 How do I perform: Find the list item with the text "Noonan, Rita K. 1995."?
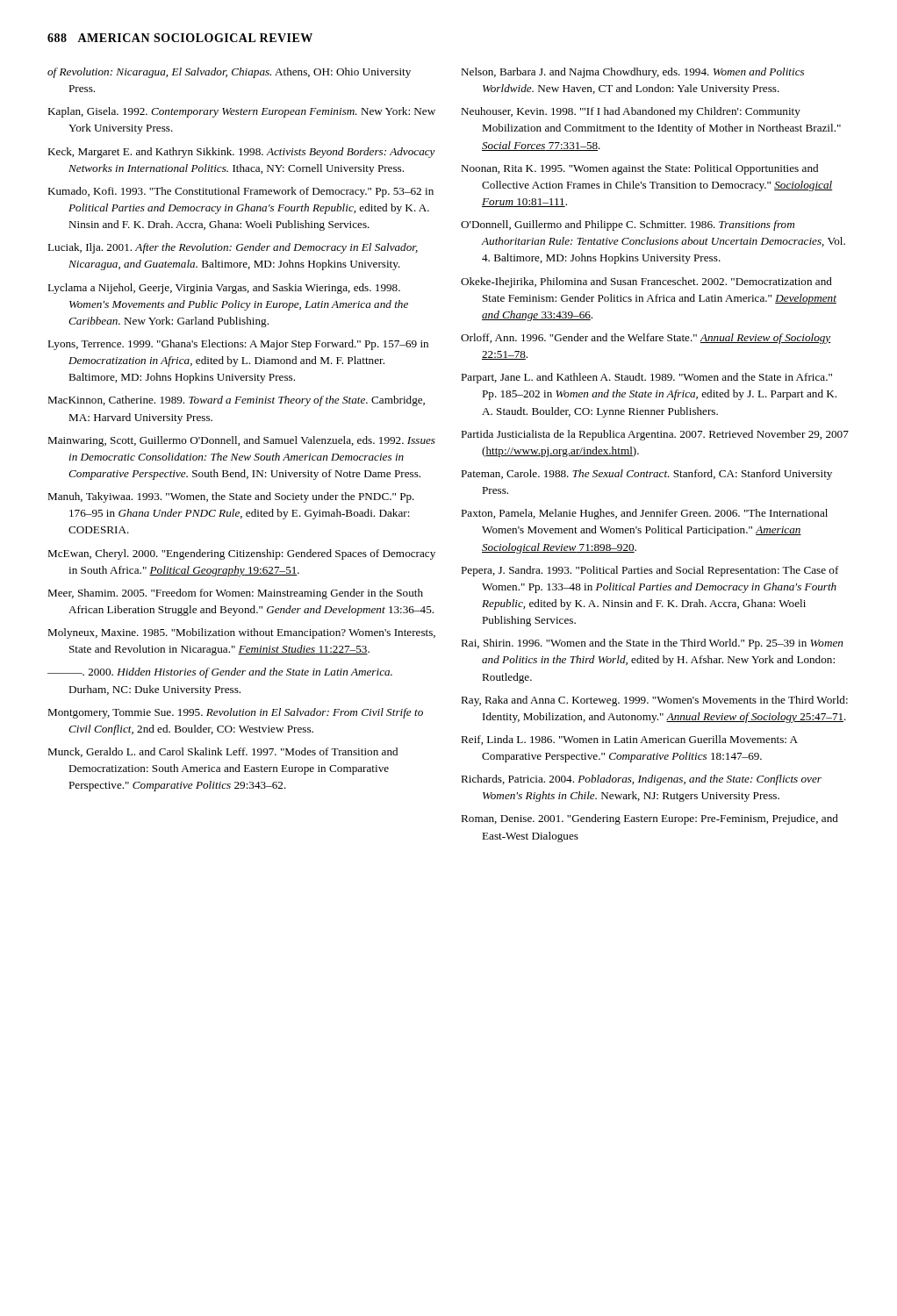point(647,185)
